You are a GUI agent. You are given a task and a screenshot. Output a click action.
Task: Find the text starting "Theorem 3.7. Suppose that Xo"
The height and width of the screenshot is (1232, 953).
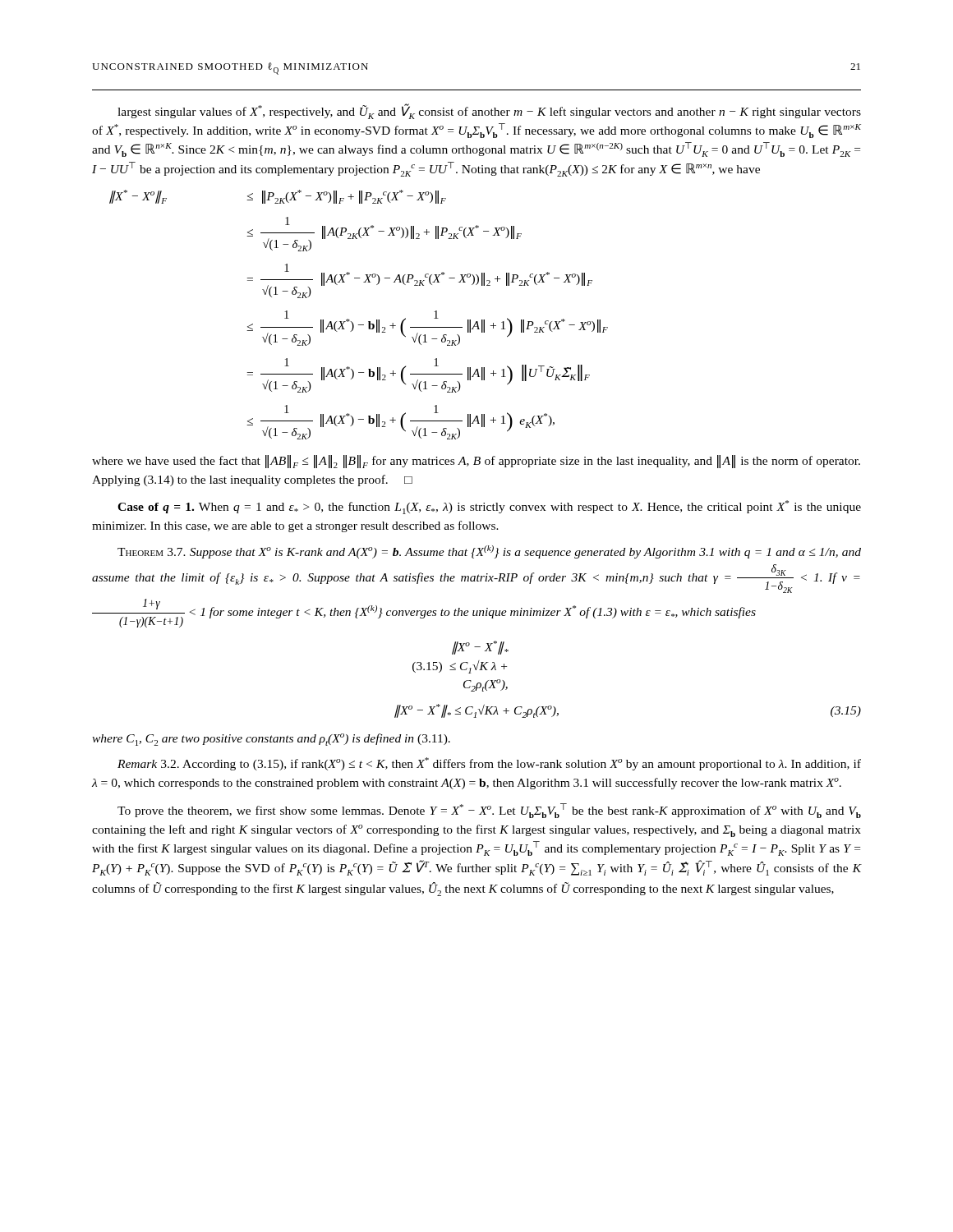click(476, 585)
